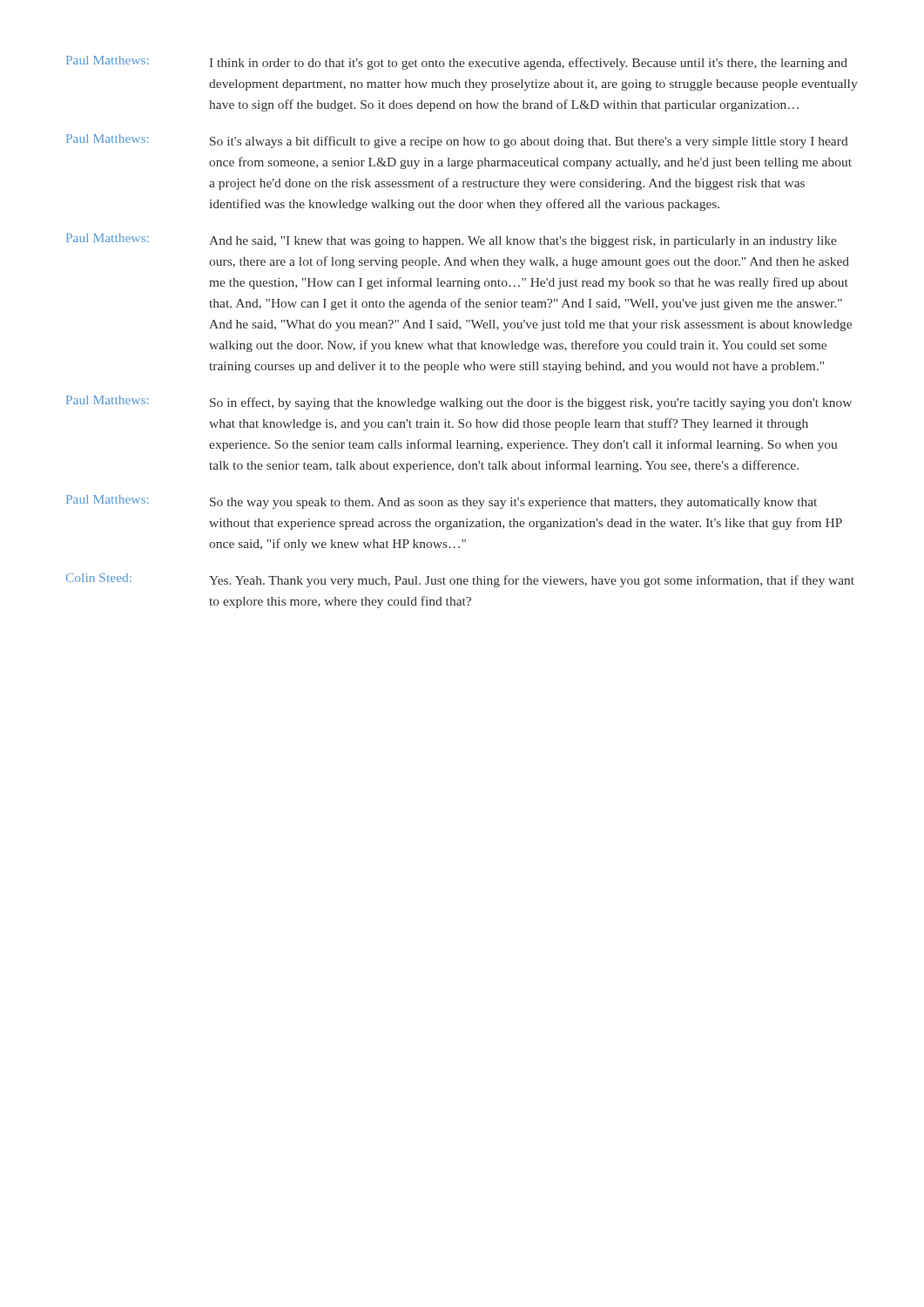Screen dimensions: 1307x924
Task: Click on the passage starting "Paul Matthews: So in effect, by"
Action: click(462, 434)
